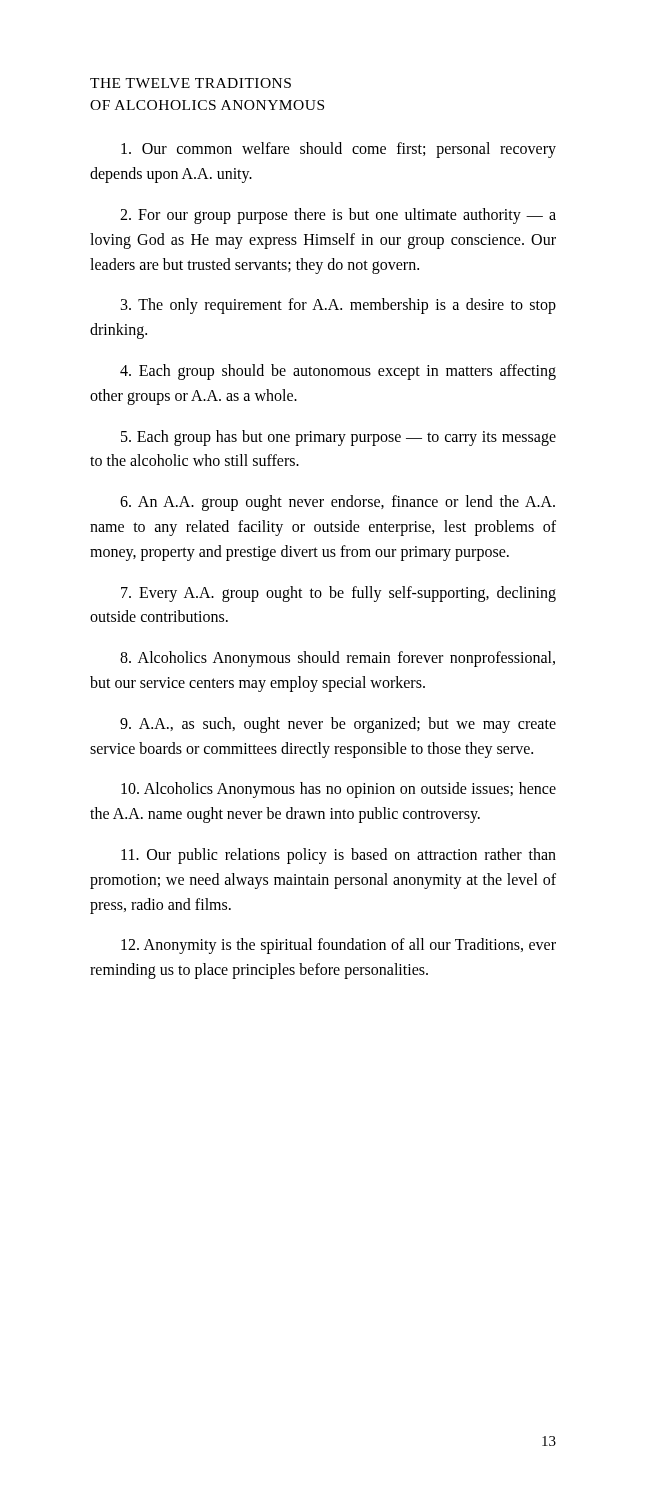Click on the list item that says "11. Our public relations"
The width and height of the screenshot is (646, 1500).
coord(323,879)
